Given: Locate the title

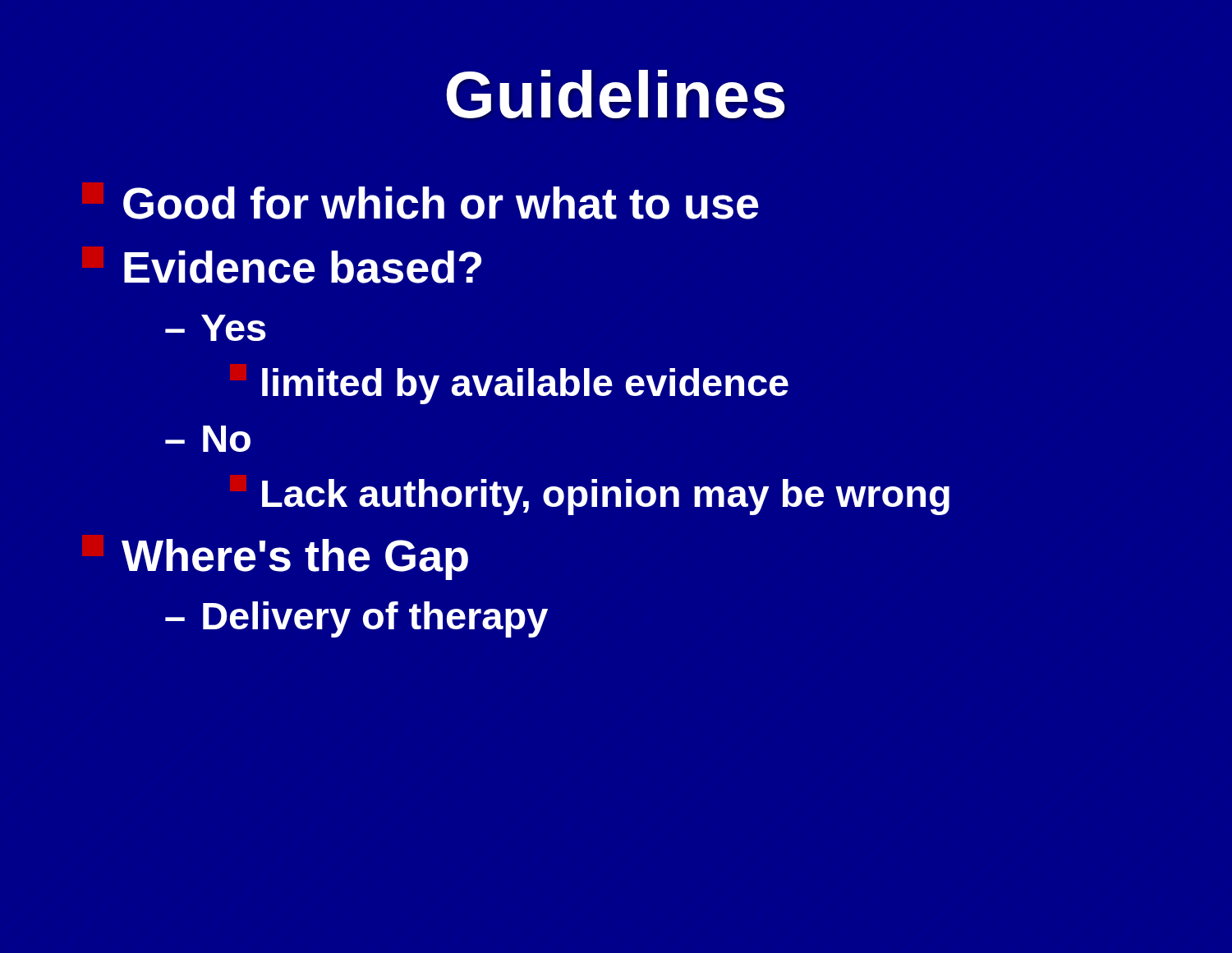Looking at the screenshot, I should 616,95.
